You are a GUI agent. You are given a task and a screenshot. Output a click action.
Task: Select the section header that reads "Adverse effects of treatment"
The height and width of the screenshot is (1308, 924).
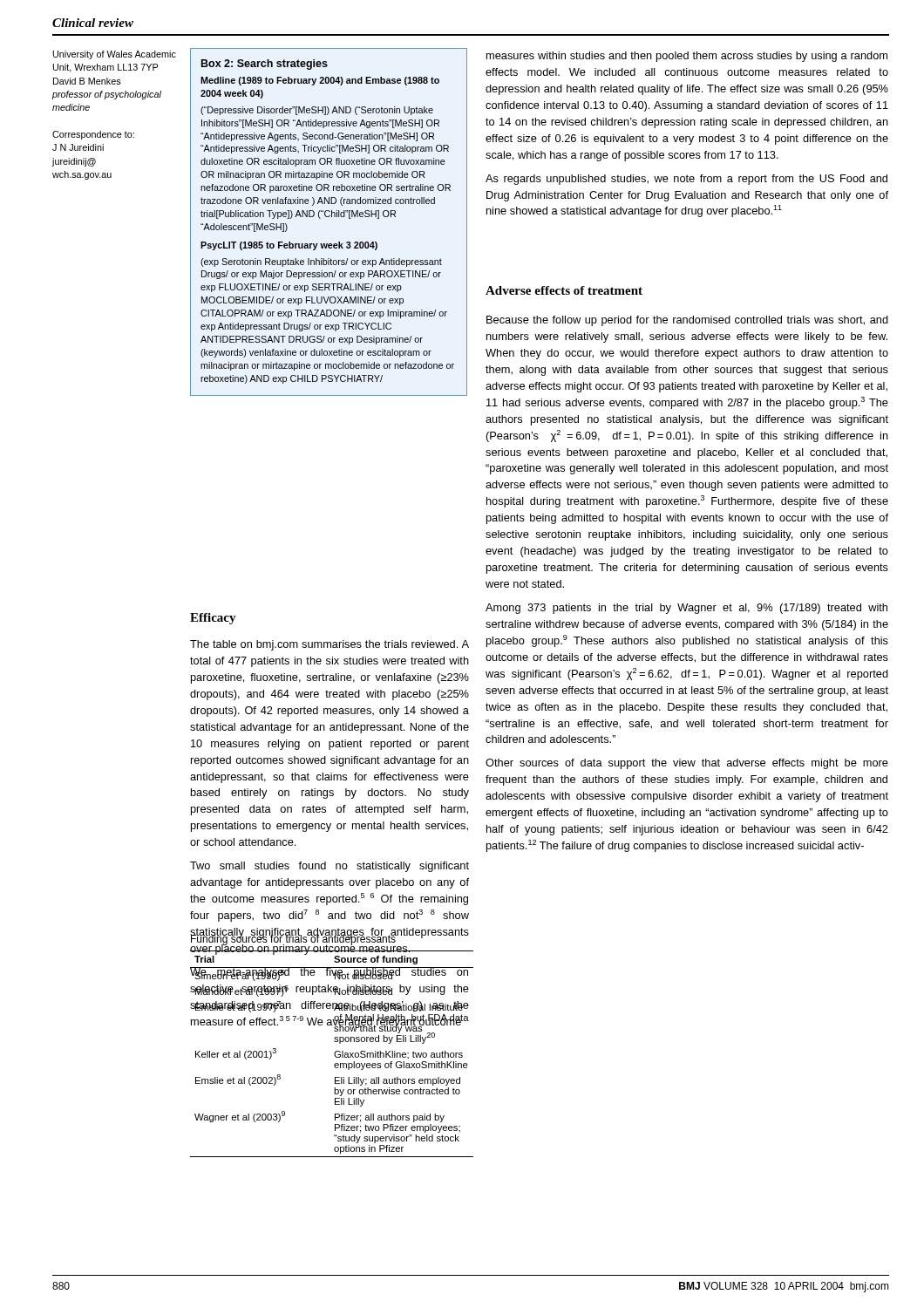[564, 290]
